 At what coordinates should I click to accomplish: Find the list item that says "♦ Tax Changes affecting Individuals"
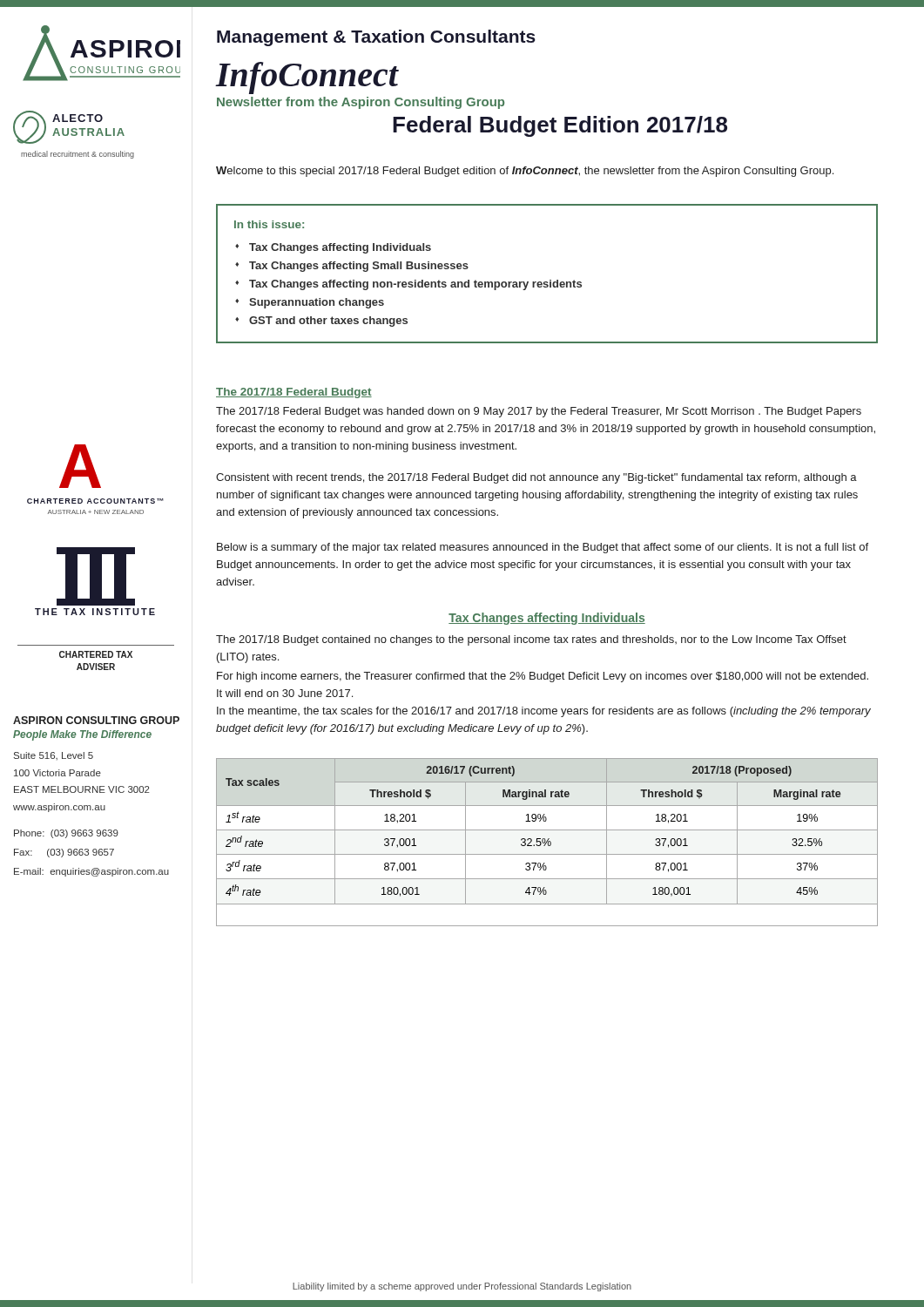[x=333, y=247]
